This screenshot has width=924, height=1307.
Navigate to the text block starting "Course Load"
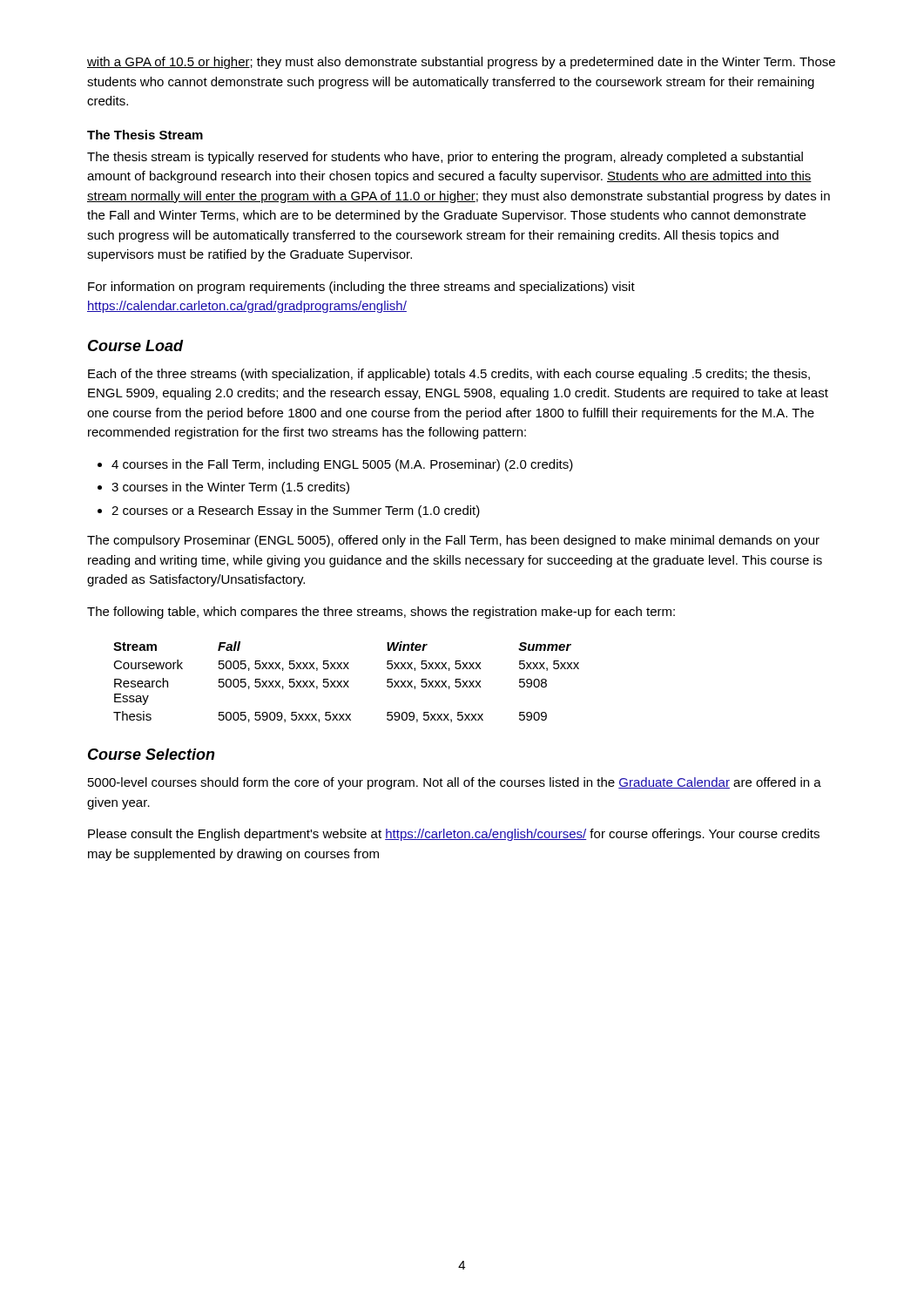pos(135,346)
